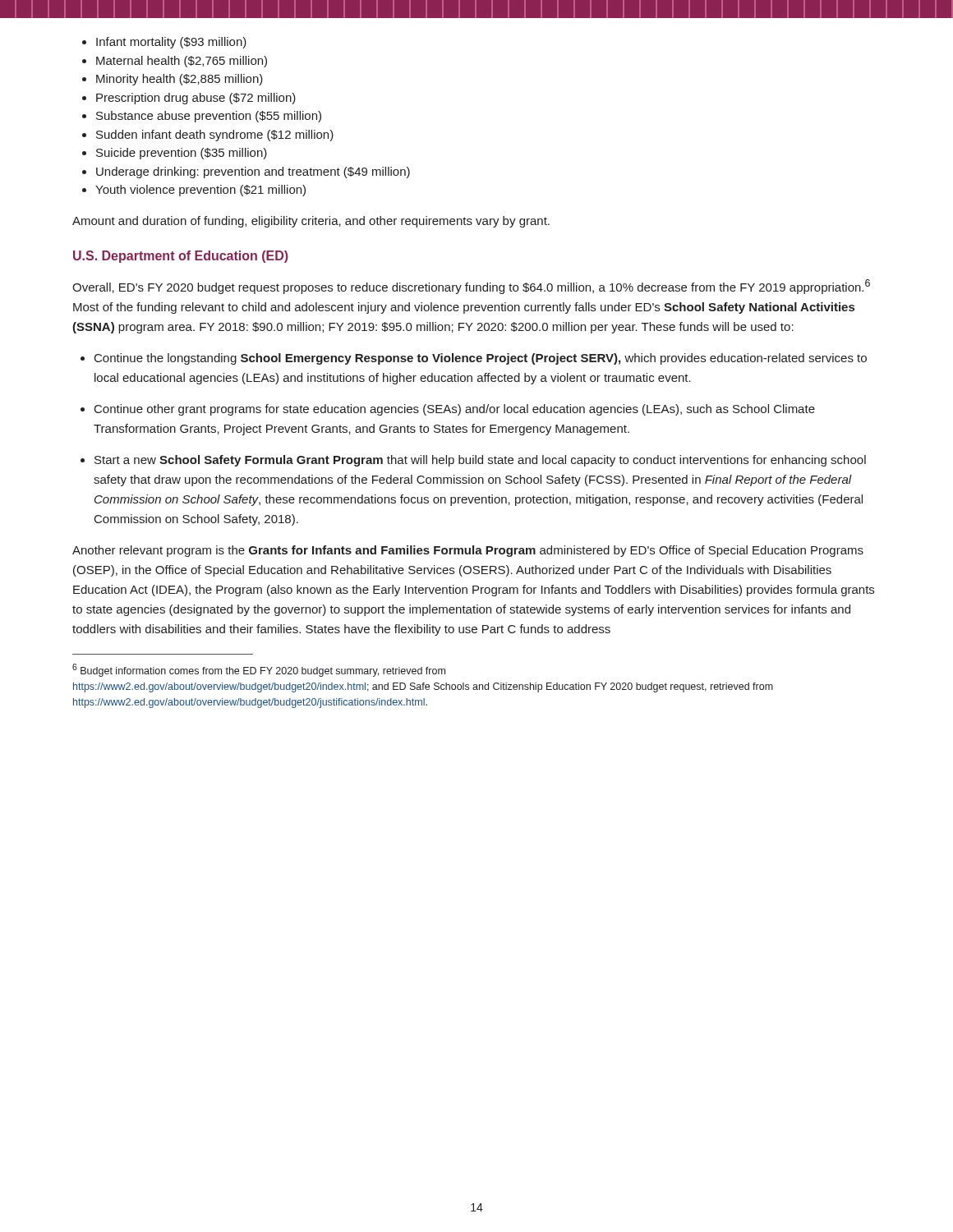Locate the passage starting "Continue other grant programs for state education"
The height and width of the screenshot is (1232, 953).
[x=487, y=419]
